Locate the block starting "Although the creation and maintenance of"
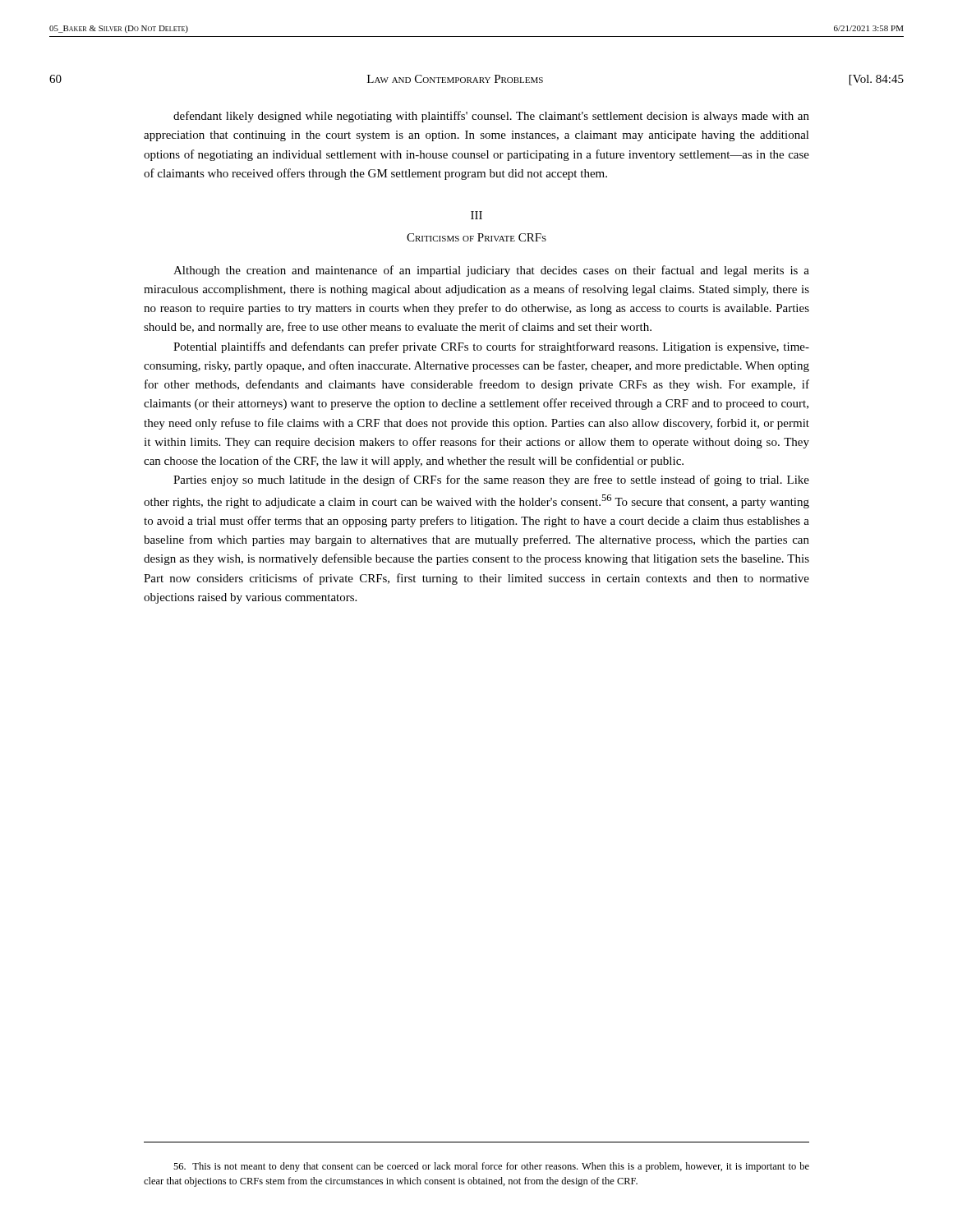 coord(476,299)
